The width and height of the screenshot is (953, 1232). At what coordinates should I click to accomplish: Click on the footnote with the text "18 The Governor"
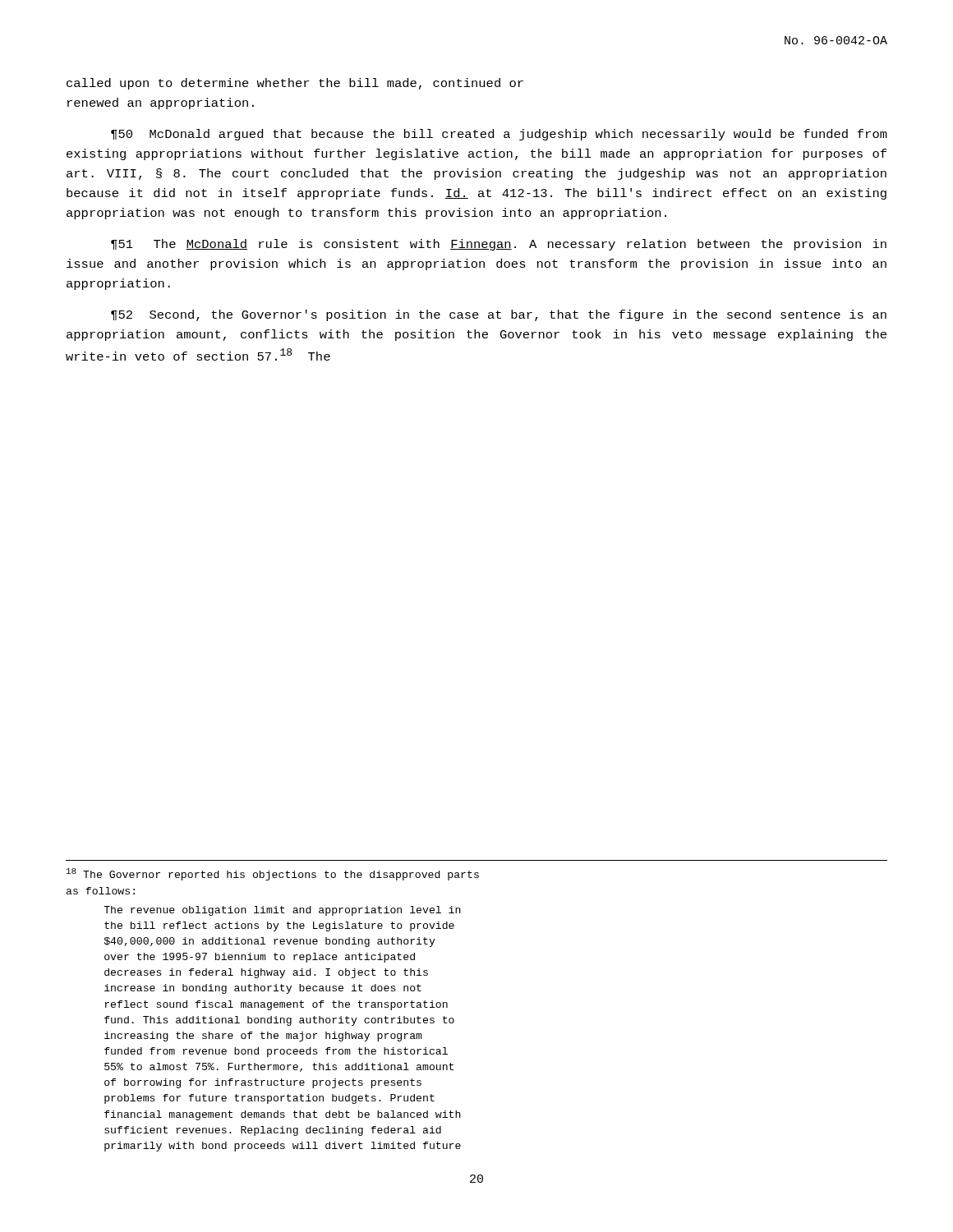coord(273,874)
